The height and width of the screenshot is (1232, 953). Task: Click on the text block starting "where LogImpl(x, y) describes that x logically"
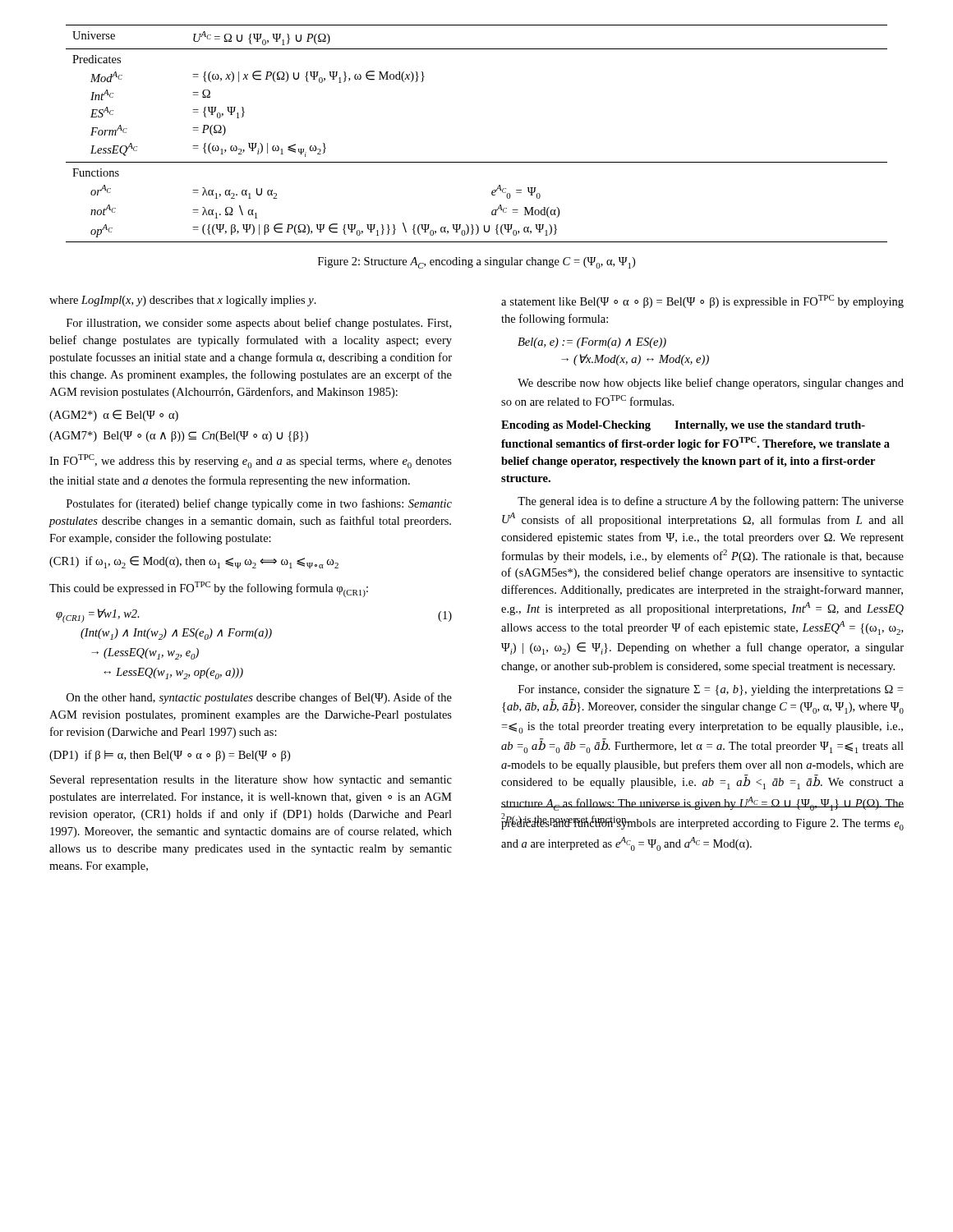point(251,300)
